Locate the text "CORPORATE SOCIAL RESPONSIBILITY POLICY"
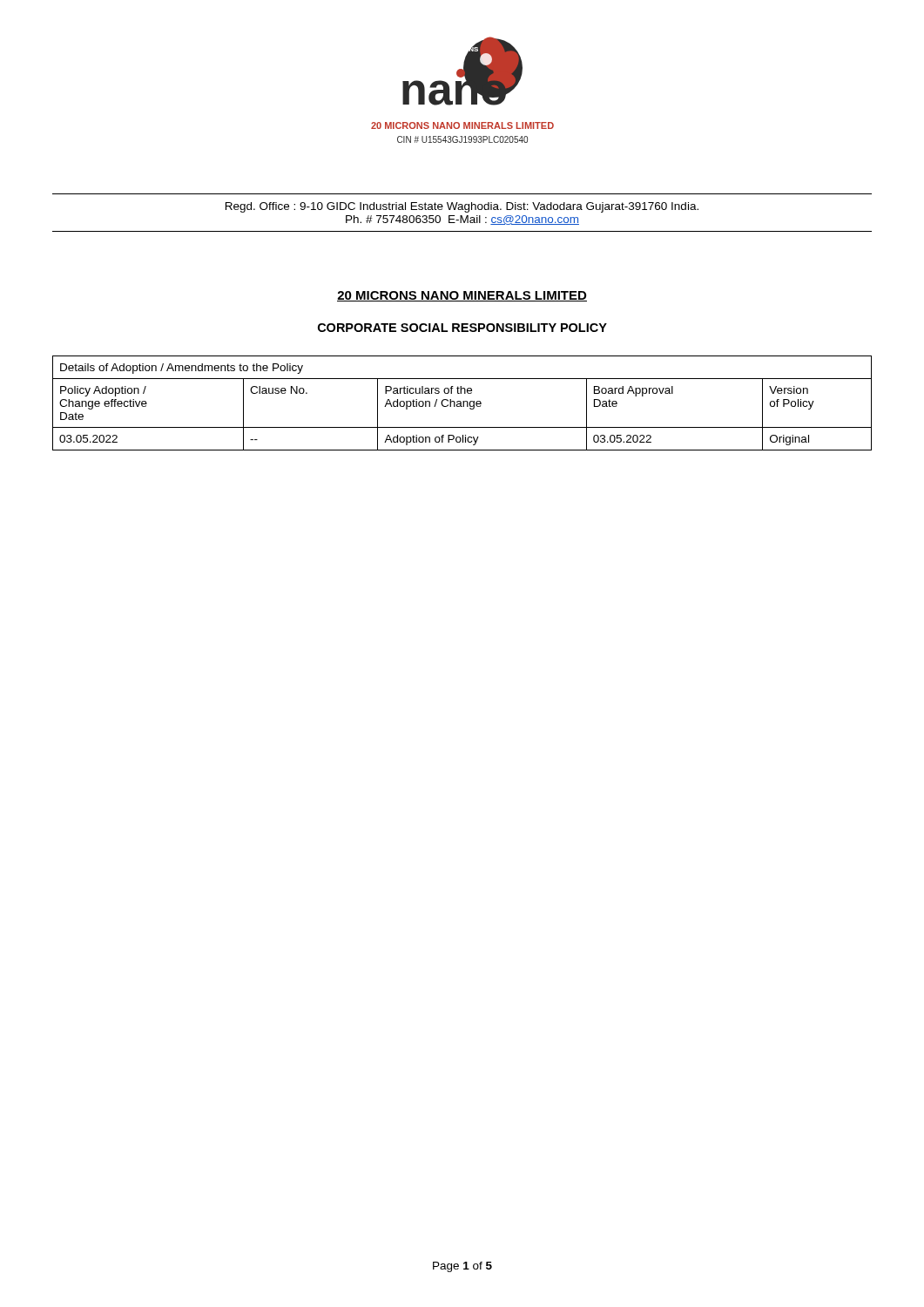The image size is (924, 1307). [x=462, y=328]
